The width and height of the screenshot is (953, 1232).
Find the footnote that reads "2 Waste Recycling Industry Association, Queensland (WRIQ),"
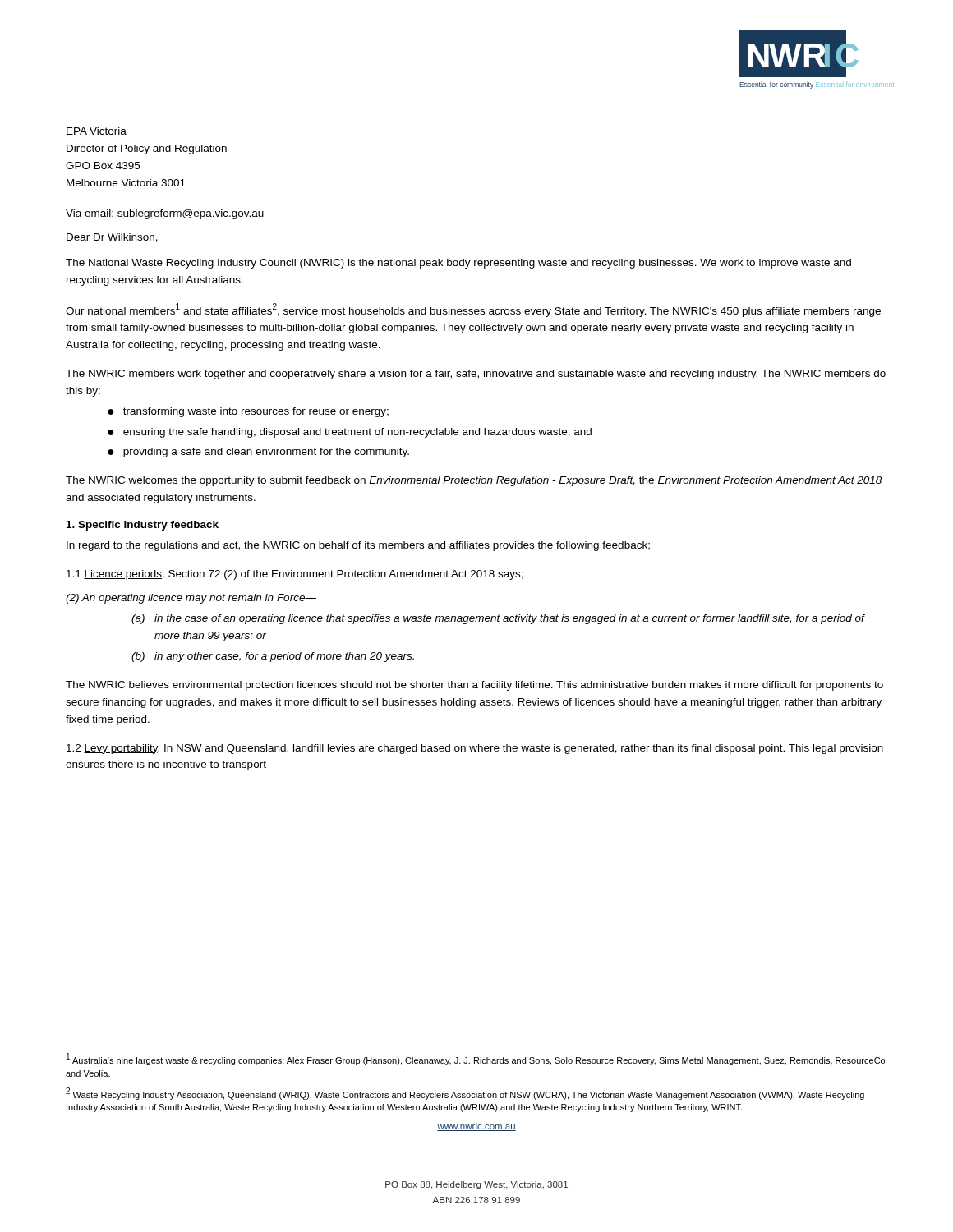[x=465, y=1099]
